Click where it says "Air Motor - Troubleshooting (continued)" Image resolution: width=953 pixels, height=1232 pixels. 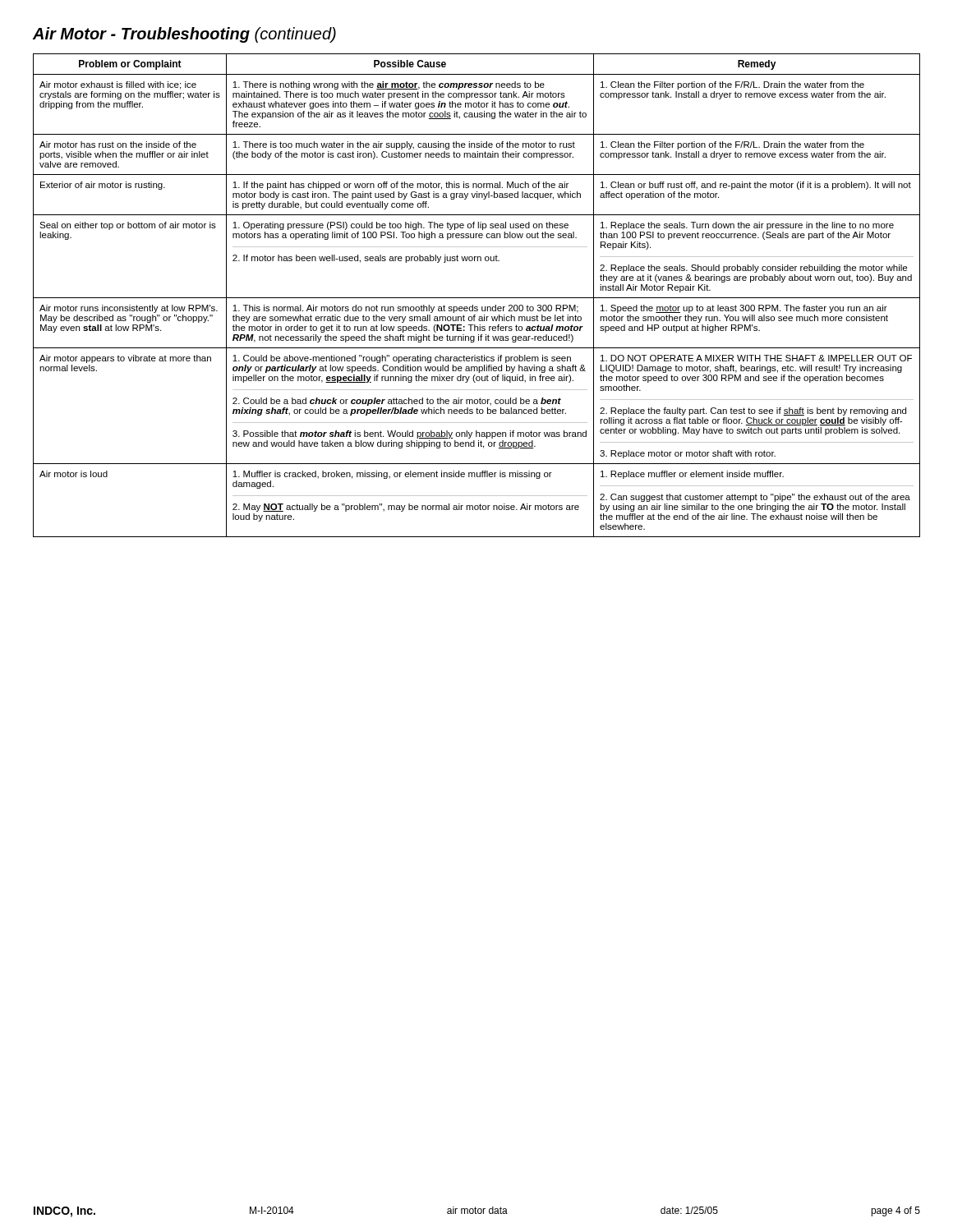(x=184, y=35)
